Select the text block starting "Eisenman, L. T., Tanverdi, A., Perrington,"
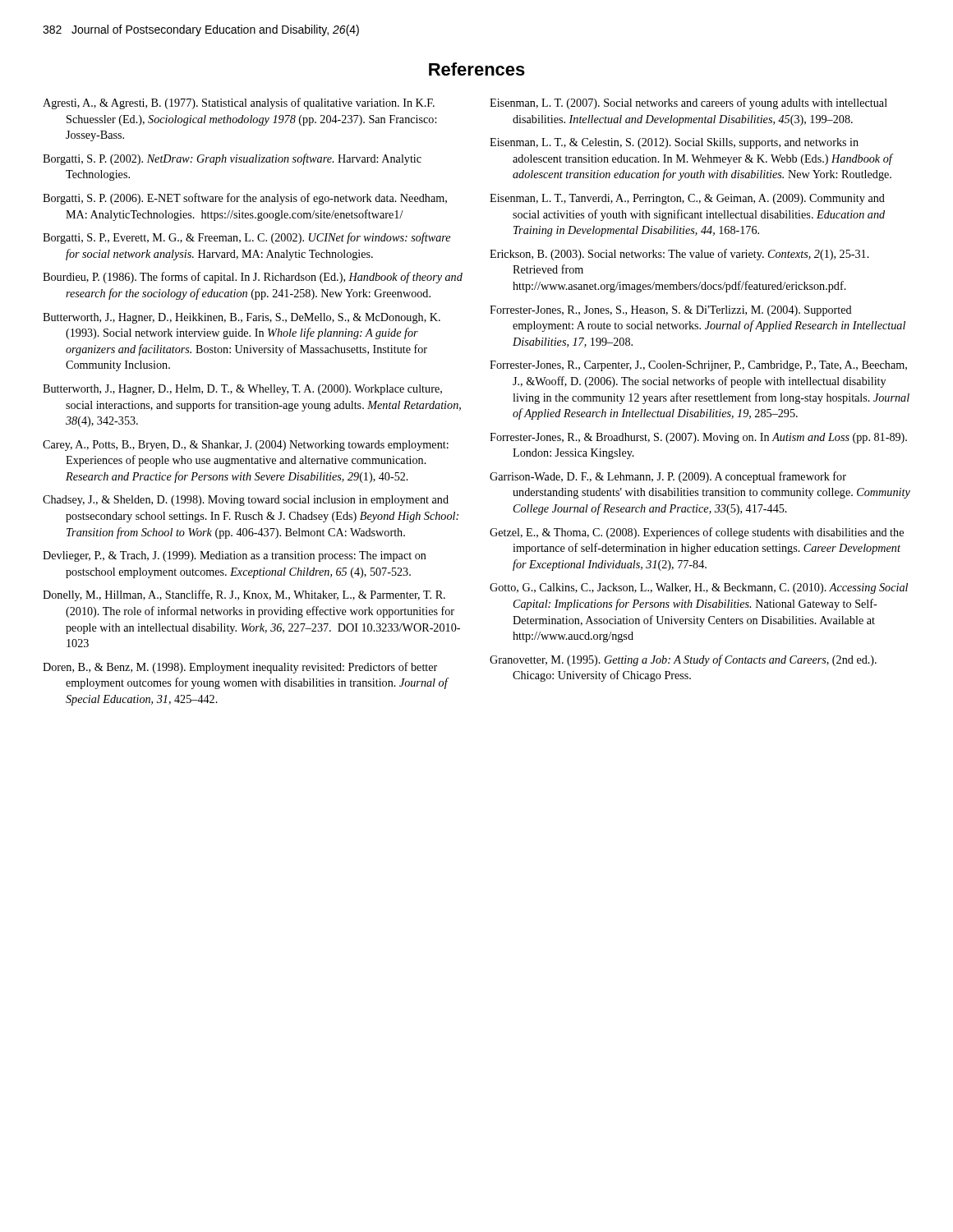This screenshot has height=1232, width=953. [687, 214]
